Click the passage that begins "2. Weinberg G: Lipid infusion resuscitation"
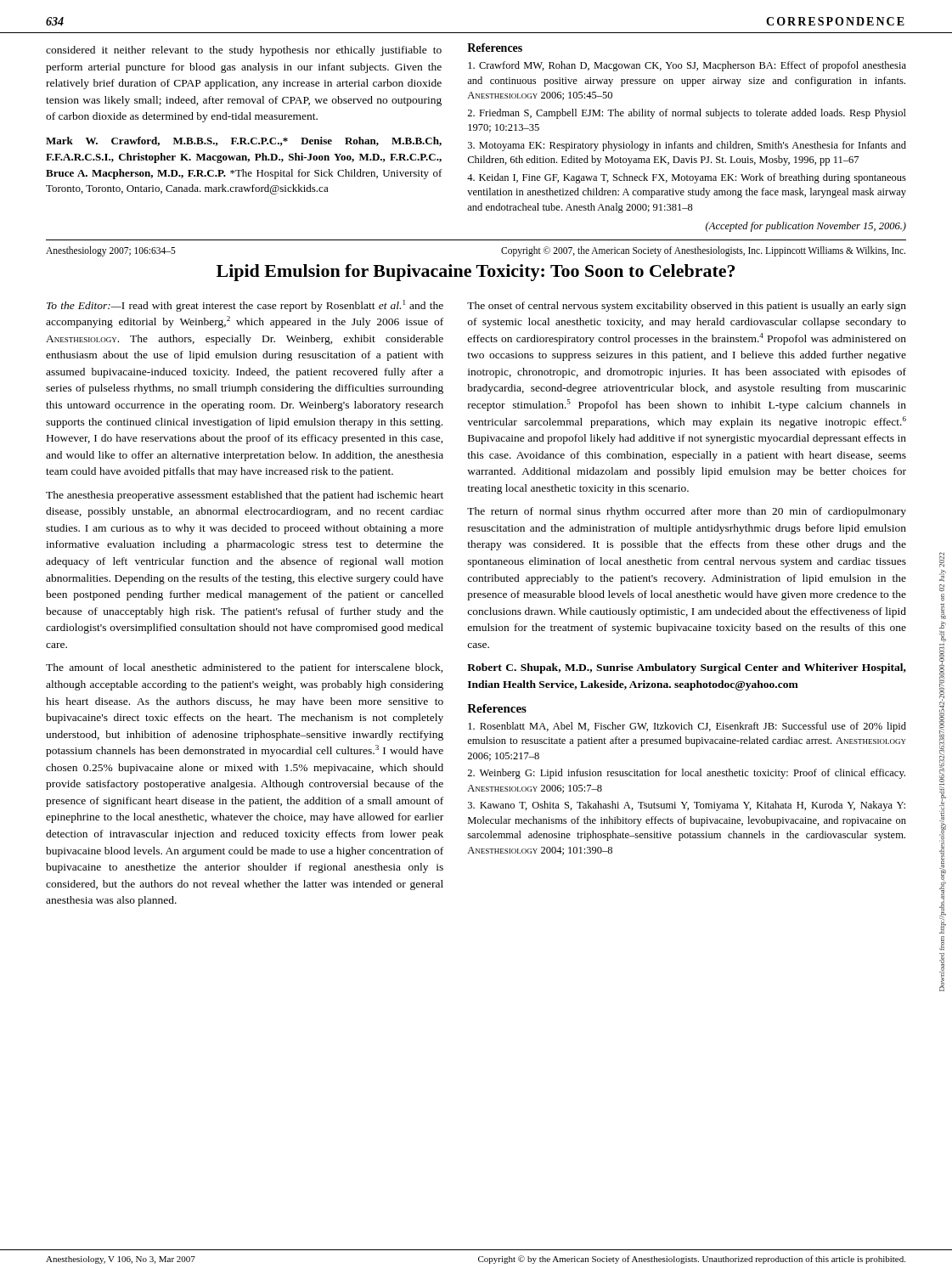Image resolution: width=952 pixels, height=1274 pixels. 687,780
